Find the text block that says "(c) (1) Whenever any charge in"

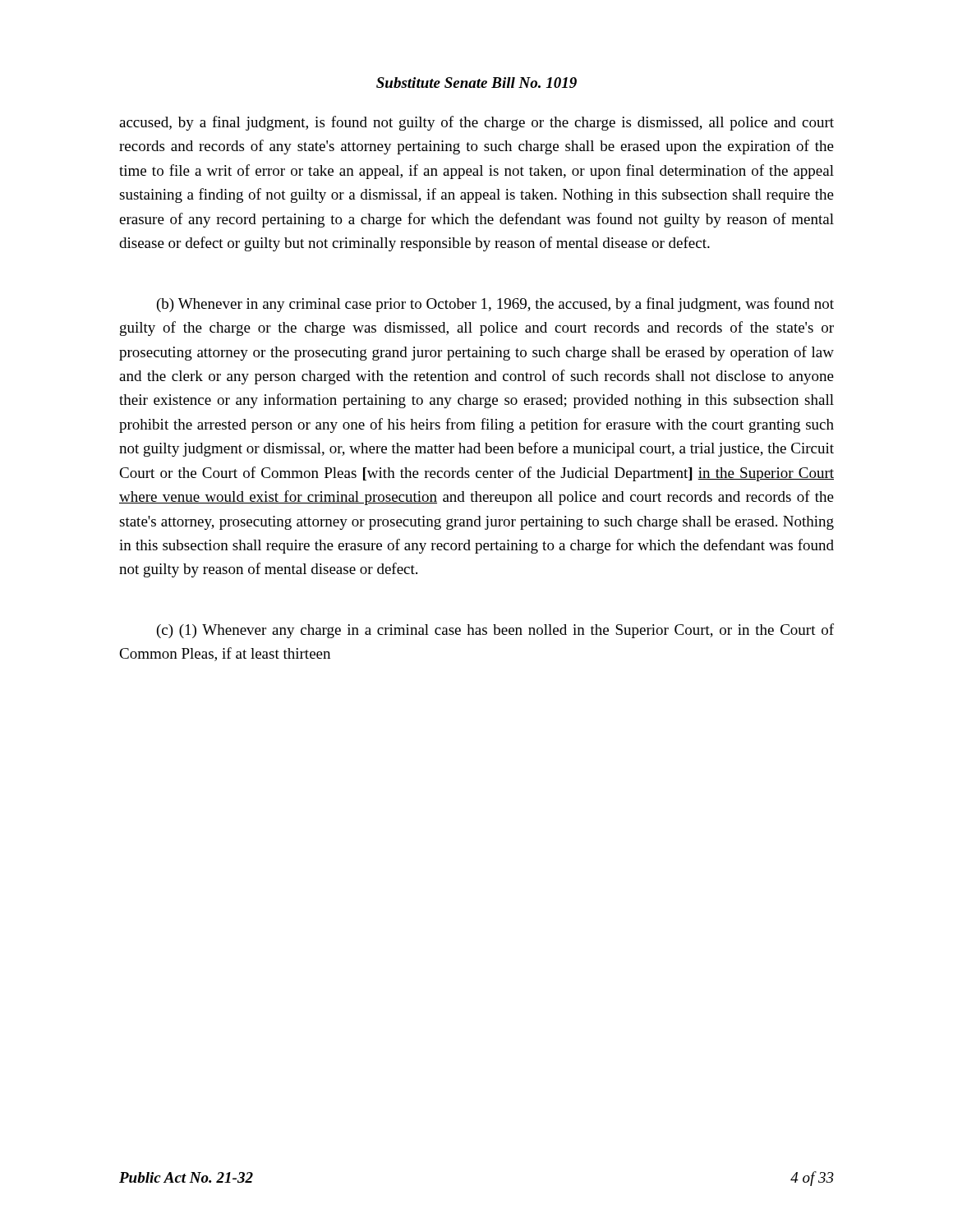click(476, 642)
